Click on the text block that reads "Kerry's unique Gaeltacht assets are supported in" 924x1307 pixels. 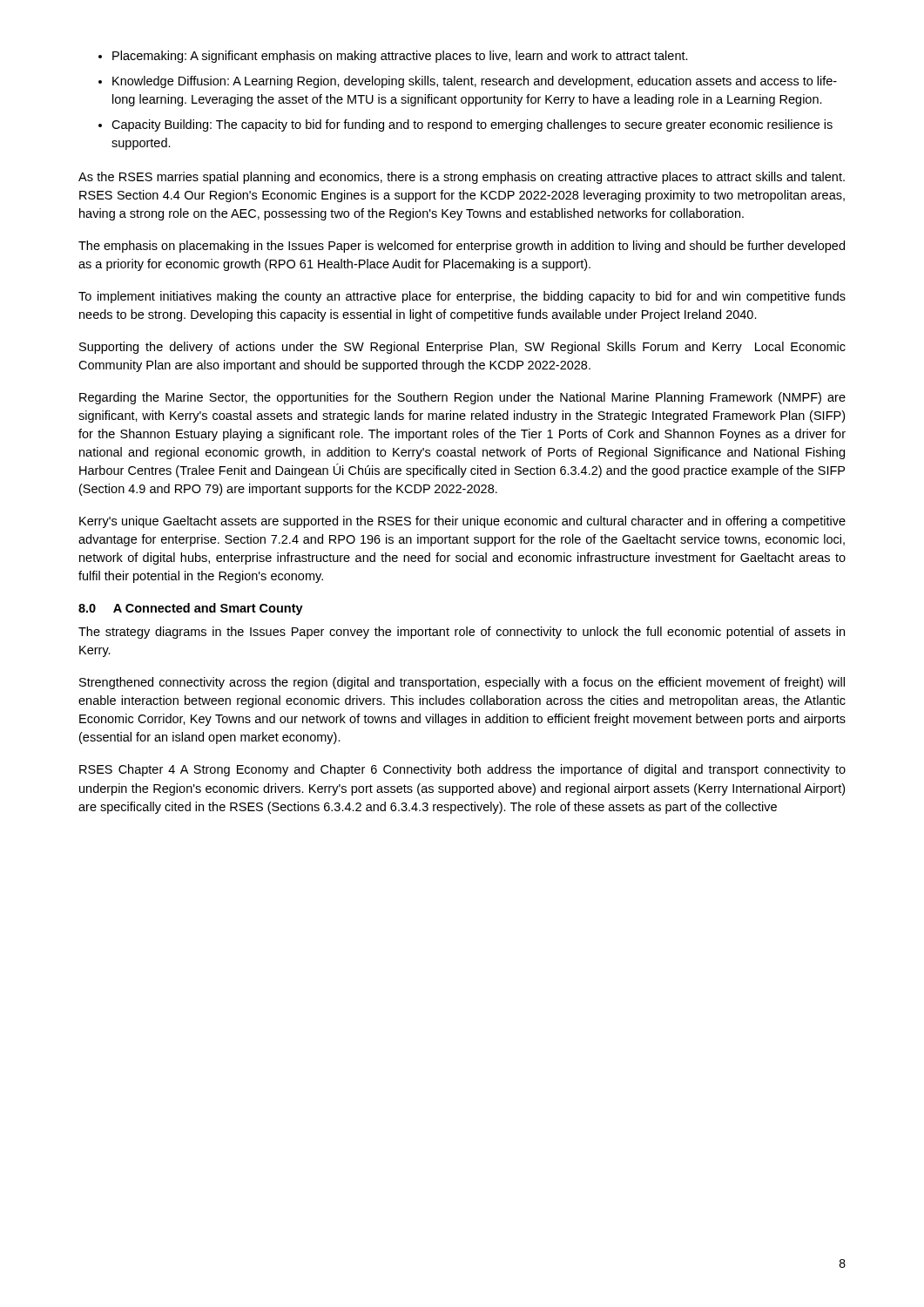click(x=462, y=549)
